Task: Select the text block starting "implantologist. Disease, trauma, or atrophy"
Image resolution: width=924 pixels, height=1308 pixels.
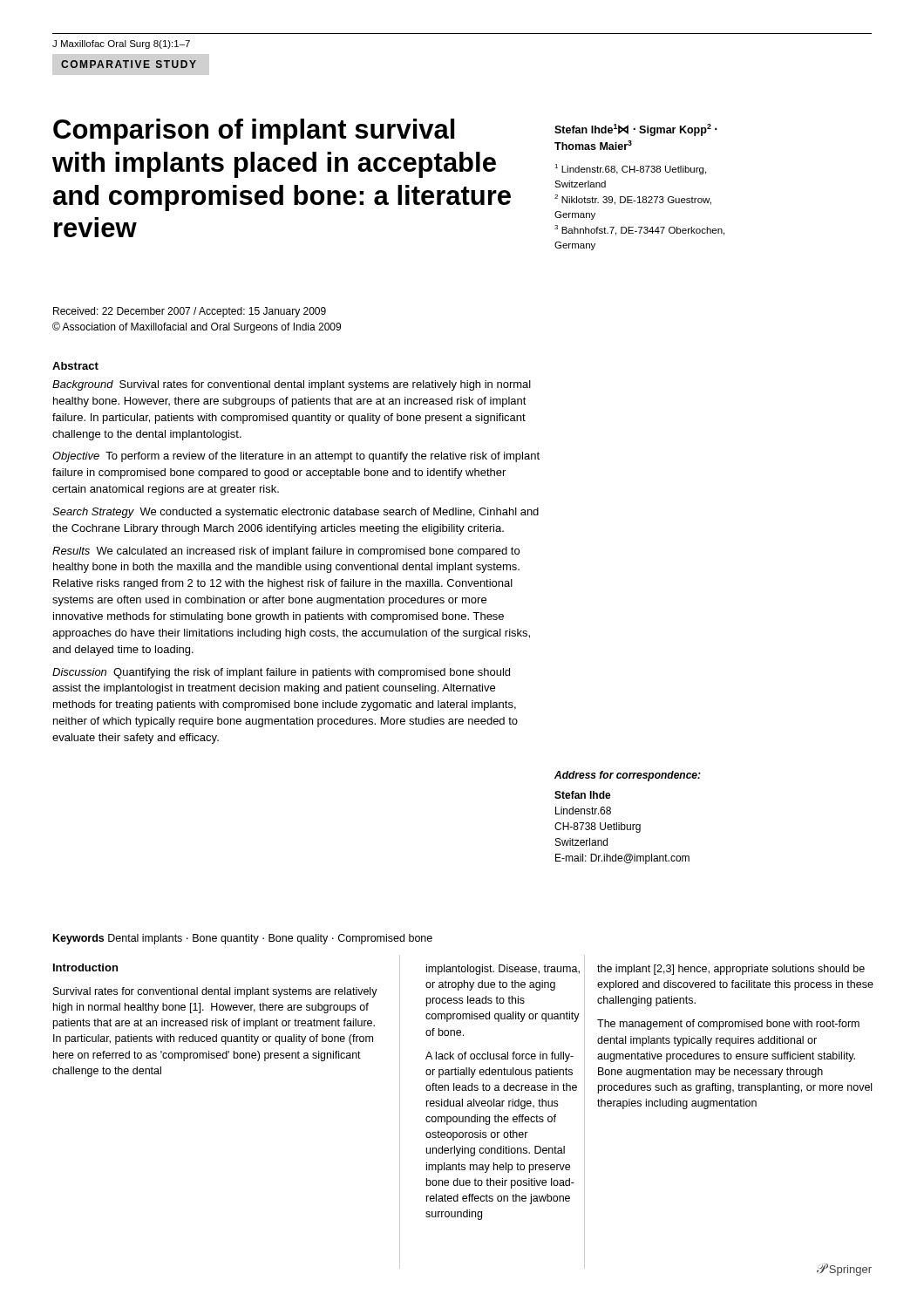Action: point(503,1091)
